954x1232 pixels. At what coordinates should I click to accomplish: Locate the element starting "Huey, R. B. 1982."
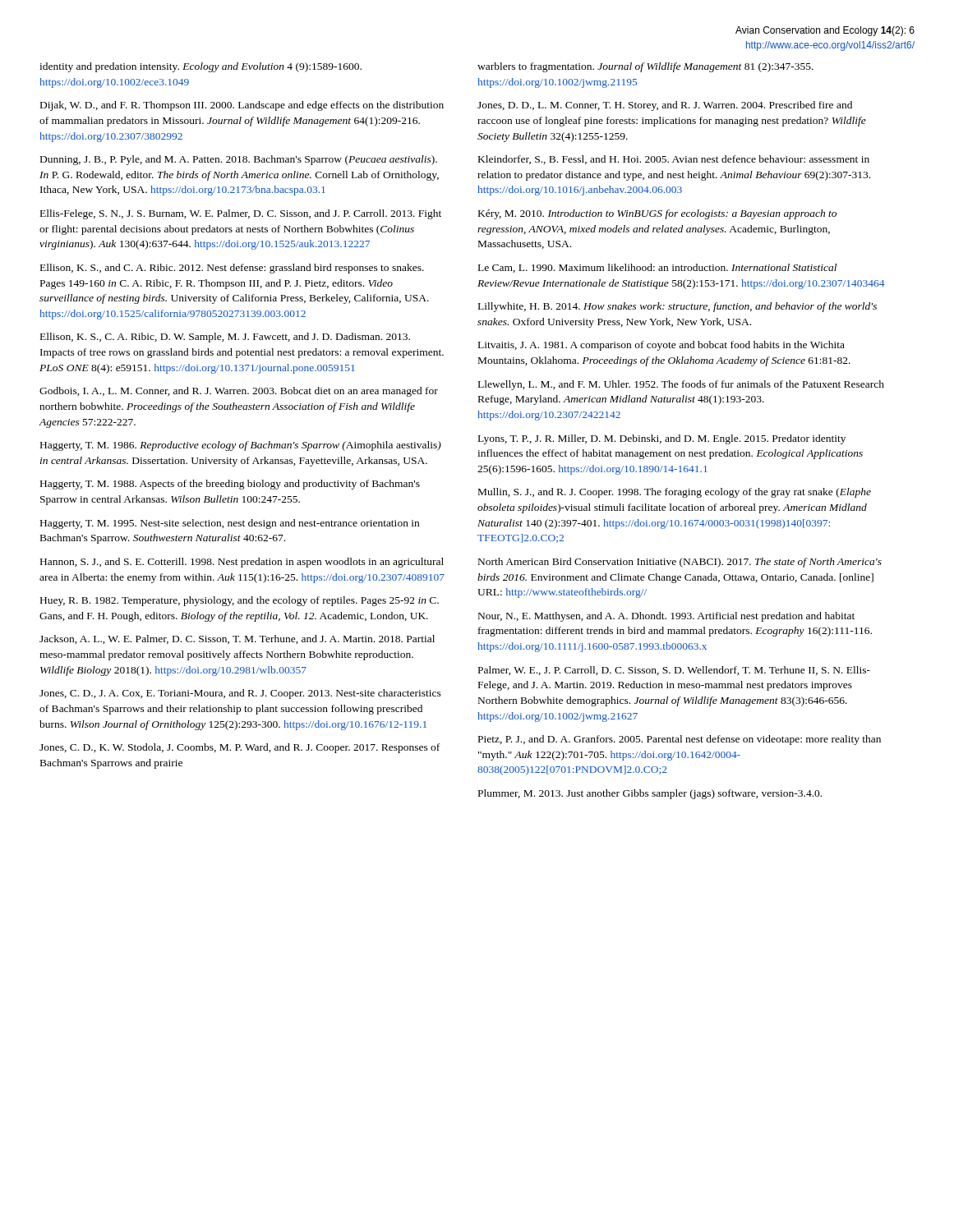[239, 608]
